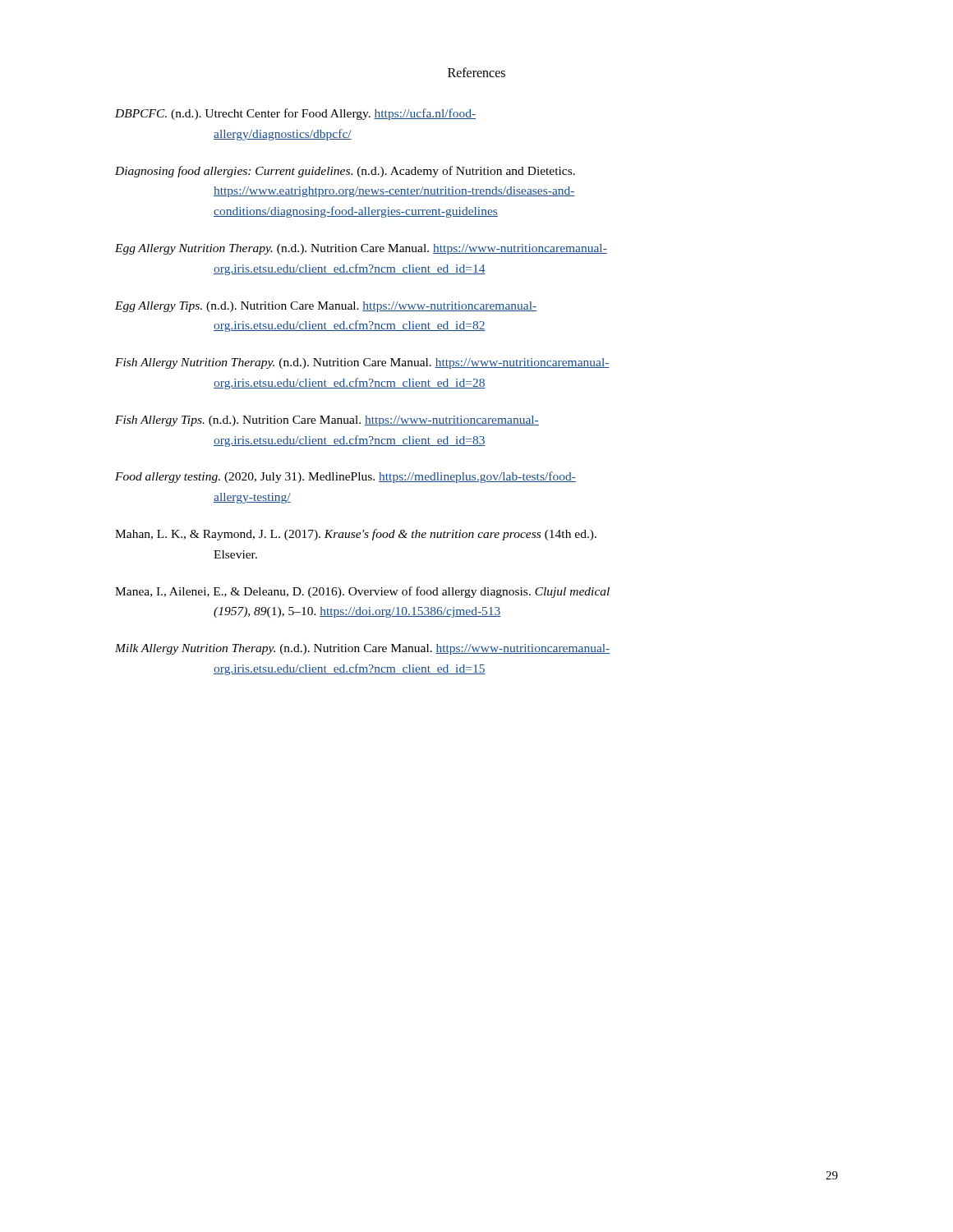Find the list item that reads "Manea, I., Ailenei, E., & Deleanu,"
953x1232 pixels.
[x=362, y=601]
